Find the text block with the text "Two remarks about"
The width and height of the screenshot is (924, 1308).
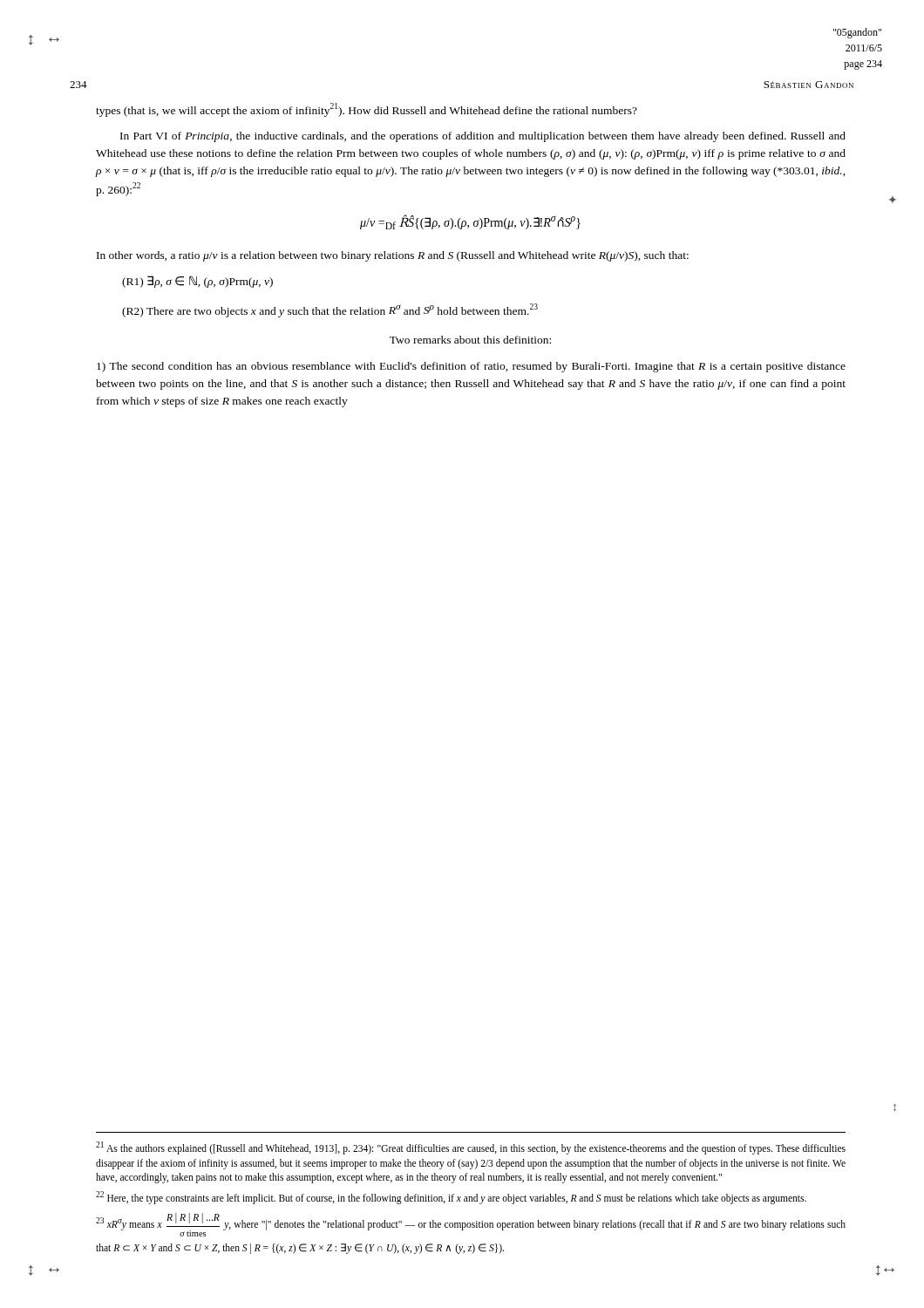click(471, 340)
